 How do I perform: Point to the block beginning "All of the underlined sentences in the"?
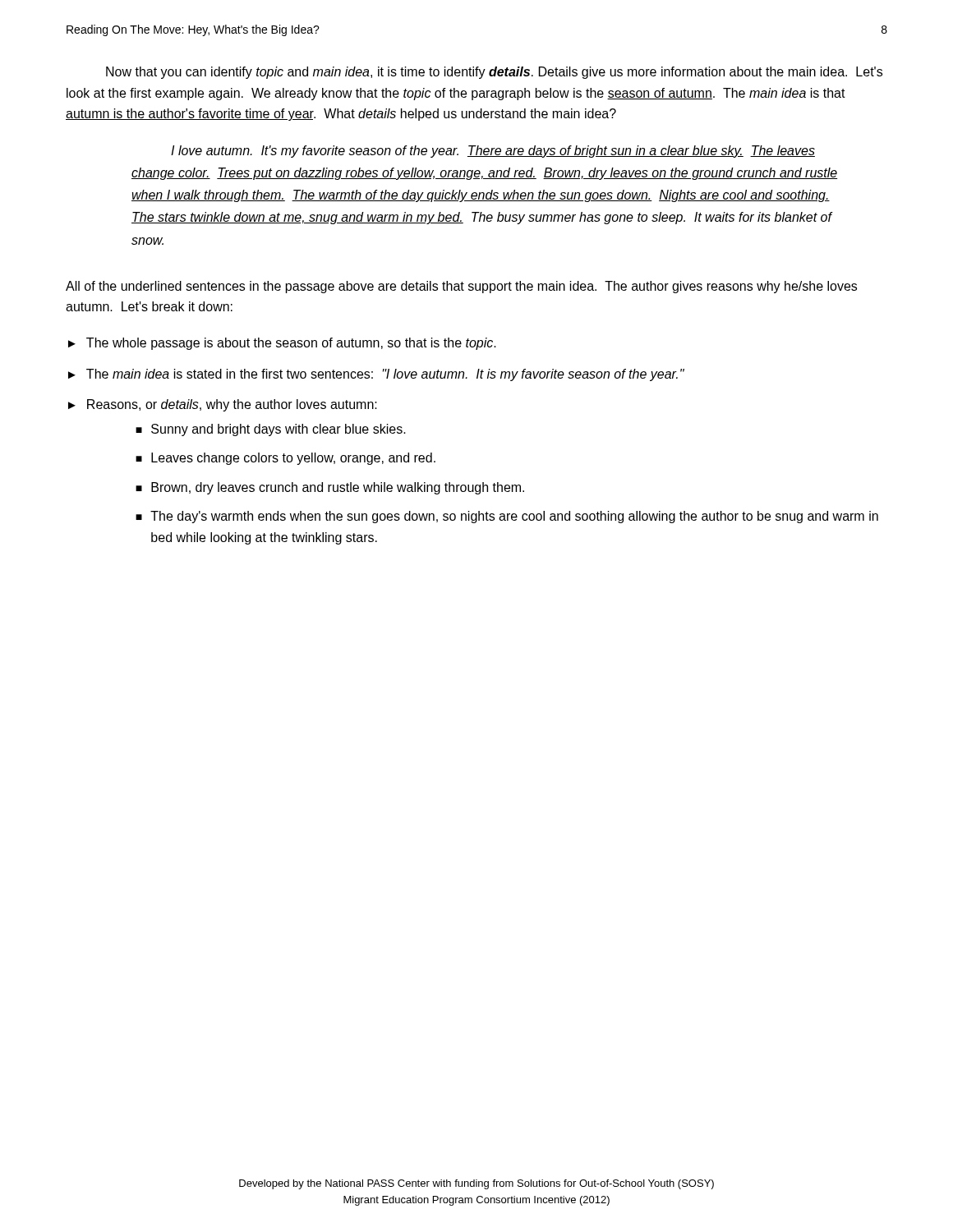pyautogui.click(x=462, y=297)
